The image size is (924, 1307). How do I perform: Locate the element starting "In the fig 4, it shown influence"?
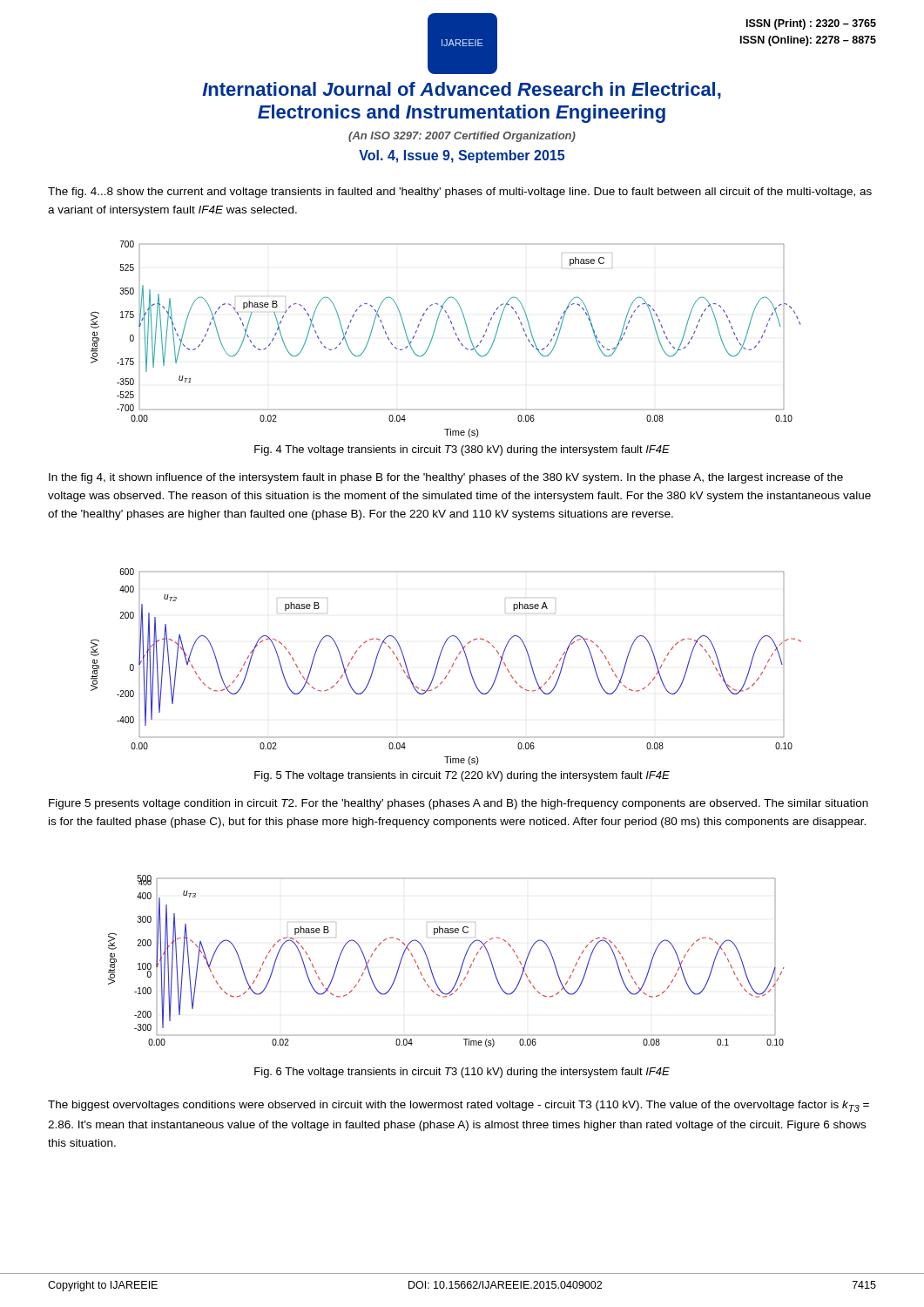[x=459, y=495]
